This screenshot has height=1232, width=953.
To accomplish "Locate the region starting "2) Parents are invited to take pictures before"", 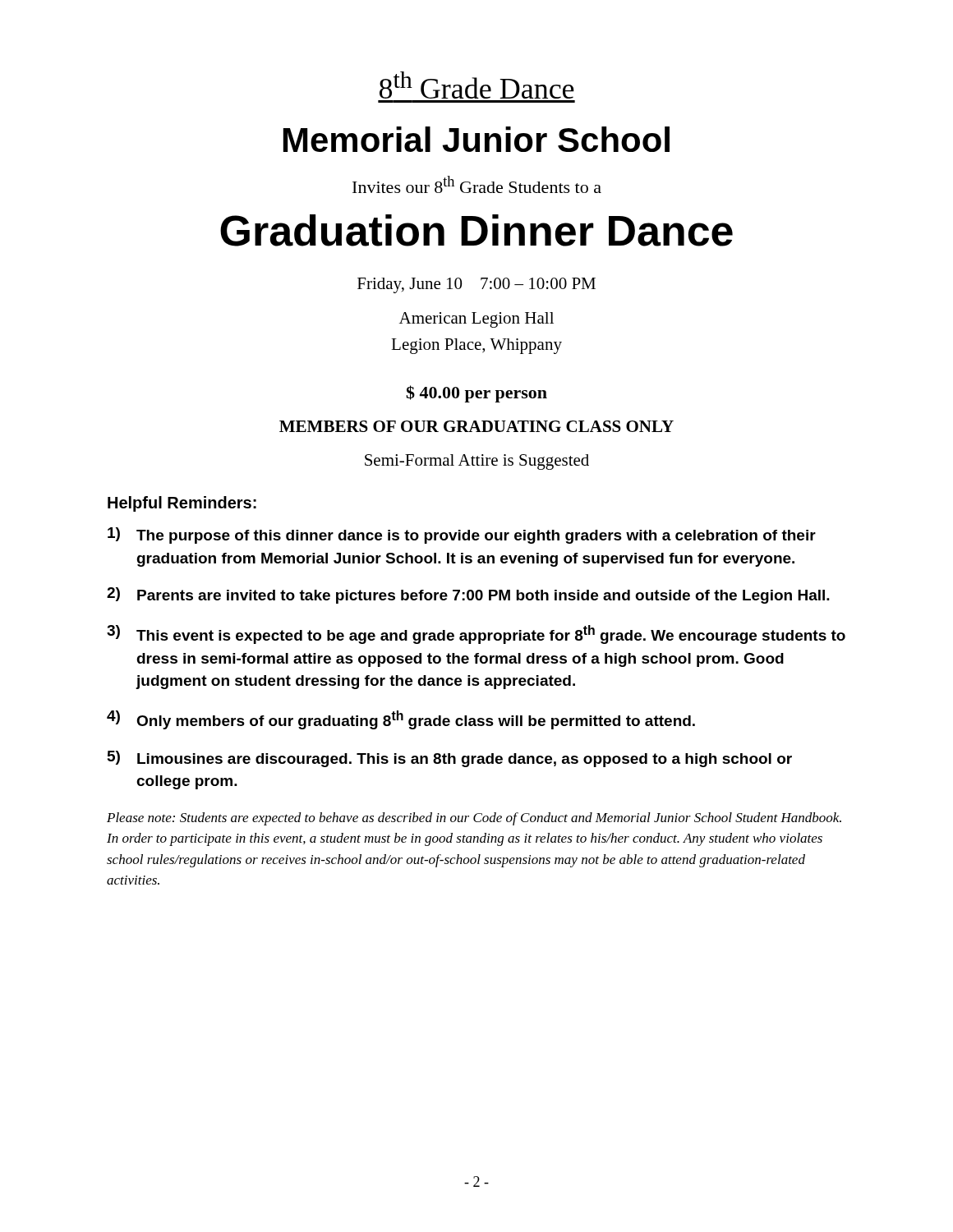I will click(476, 596).
